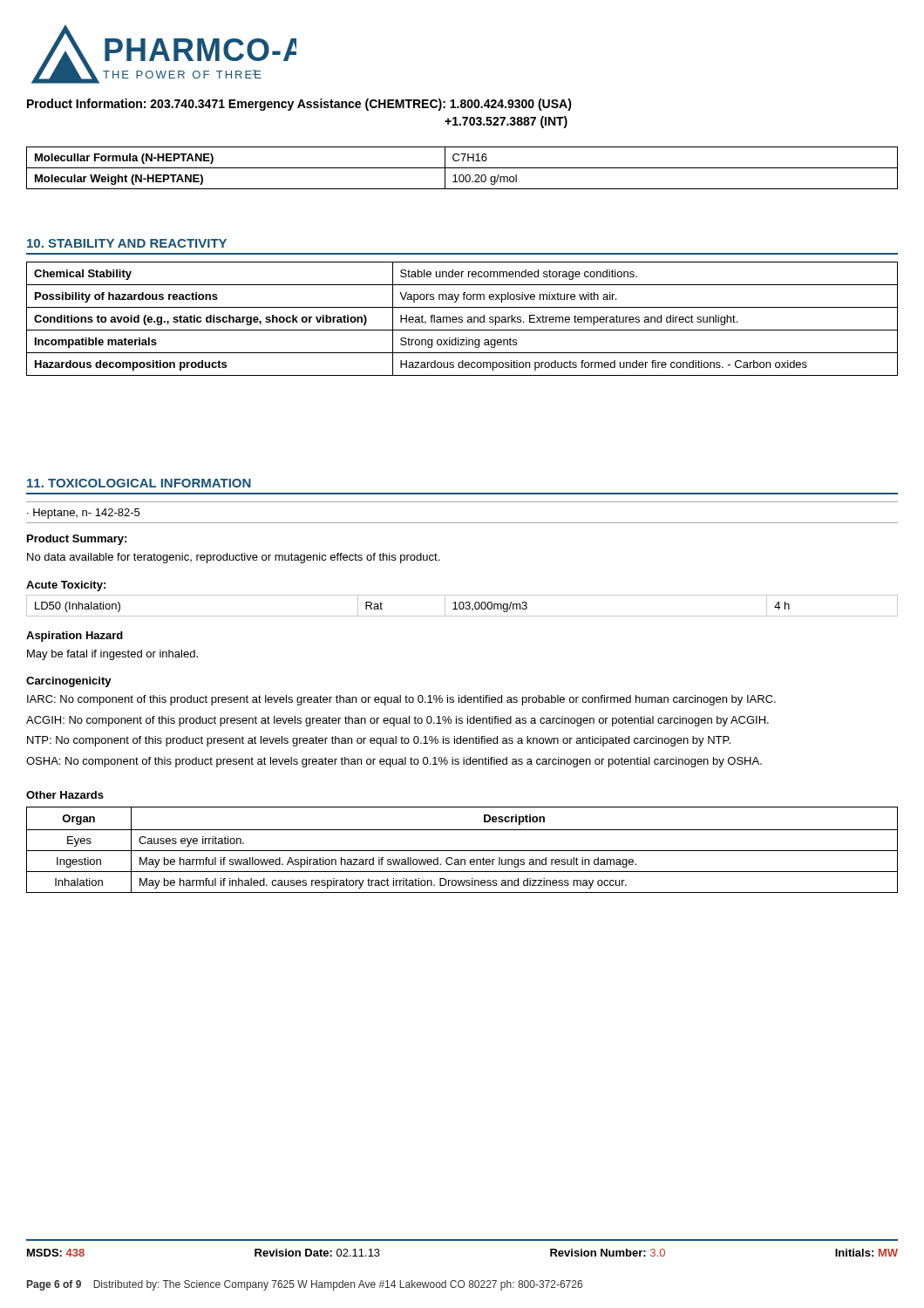Screen dimensions: 1308x924
Task: Select the element starting "No data available for teratogenic, reproductive"
Action: coord(233,557)
